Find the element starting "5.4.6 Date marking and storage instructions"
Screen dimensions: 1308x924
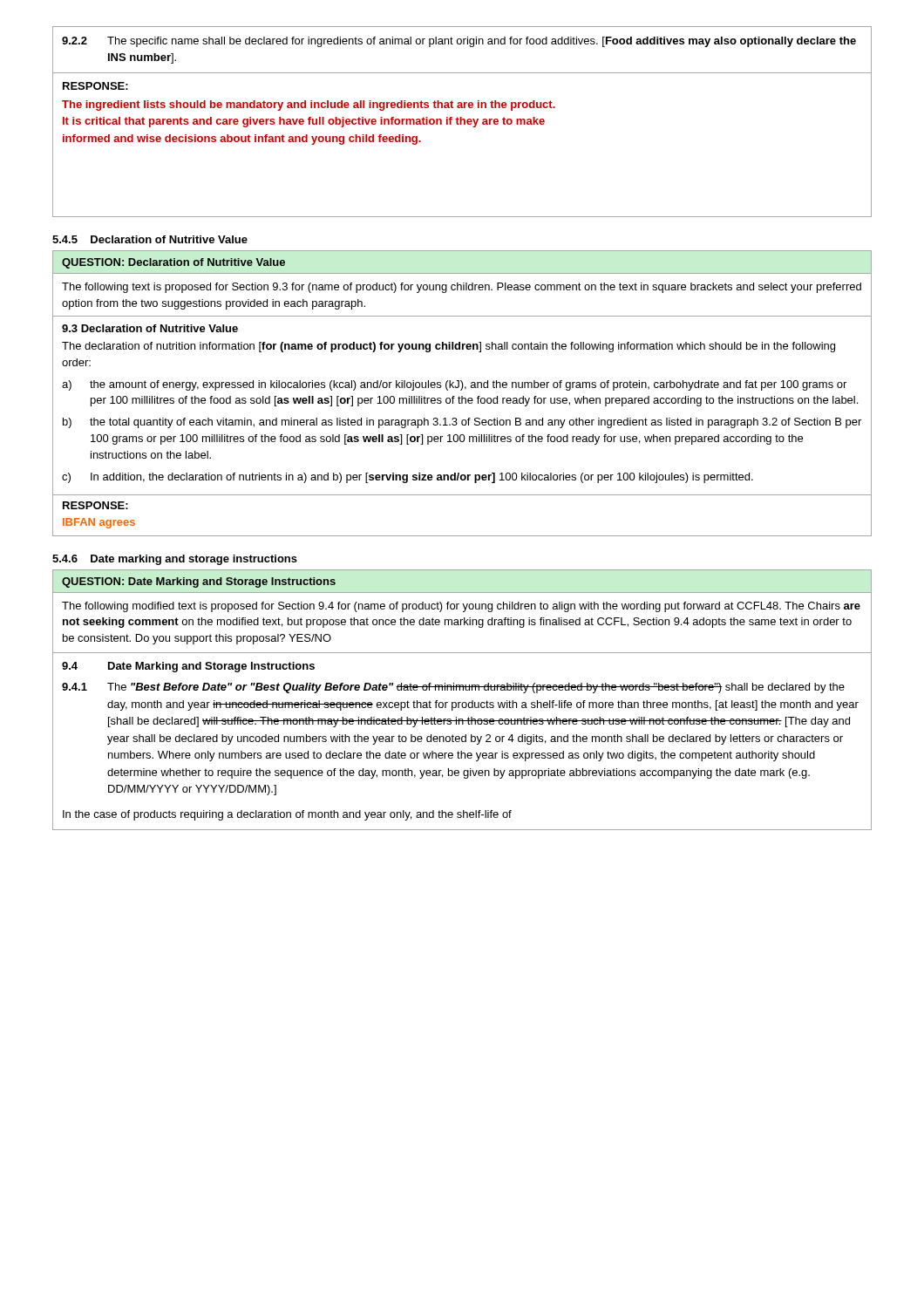point(175,558)
